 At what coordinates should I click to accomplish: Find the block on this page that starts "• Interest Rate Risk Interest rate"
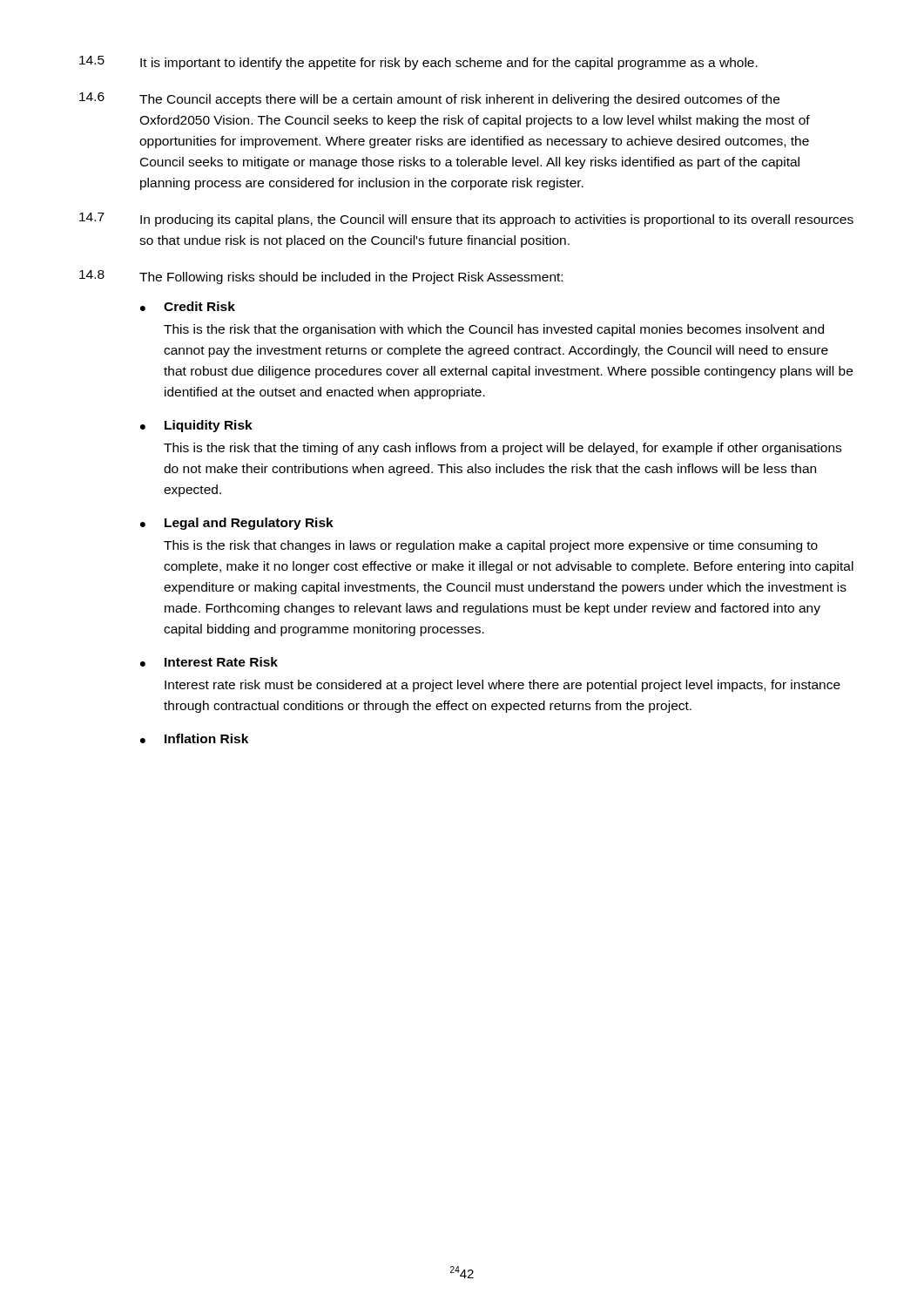coord(497,684)
